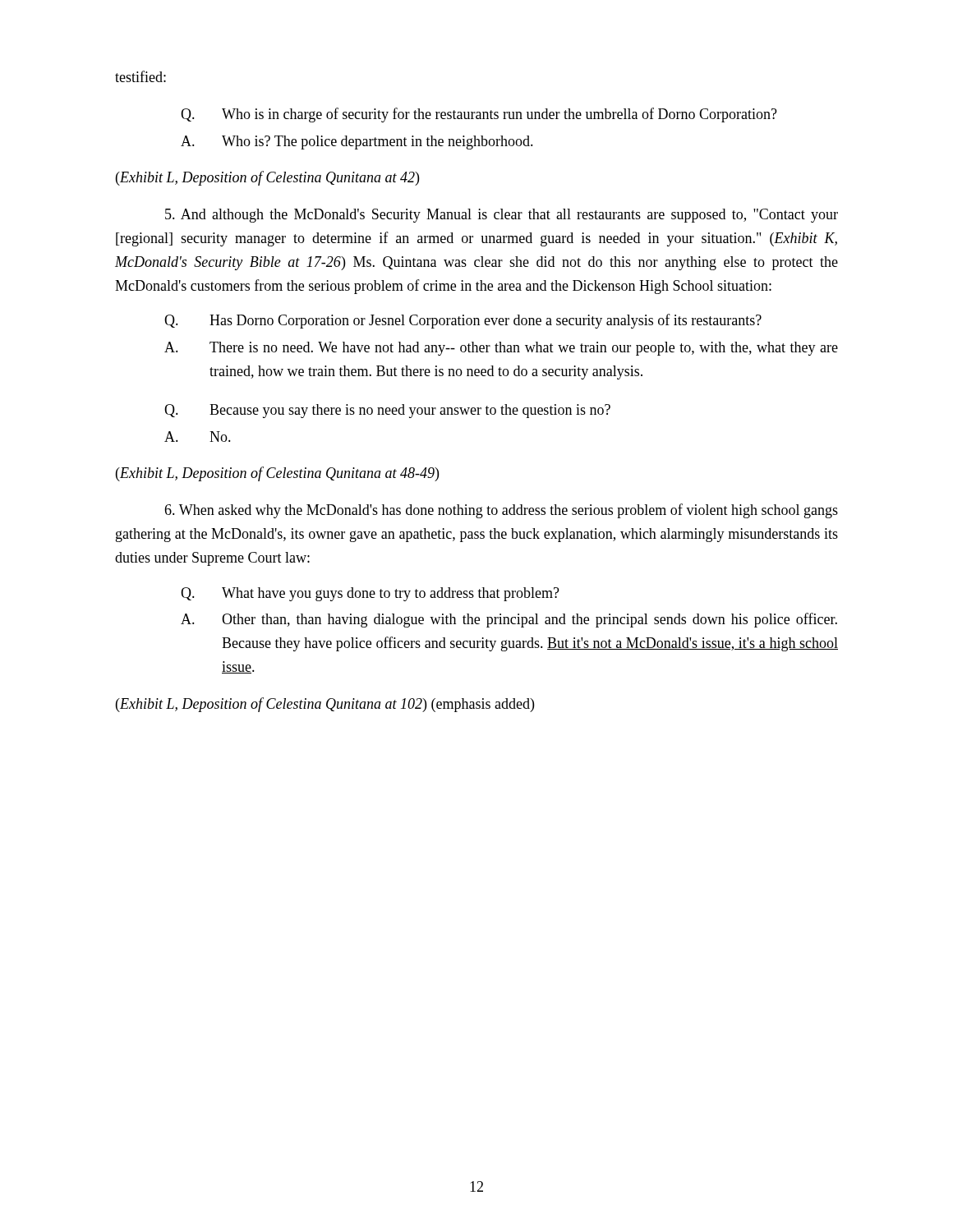The height and width of the screenshot is (1232, 953).
Task: Select the block starting "Q. Who is in charge"
Action: coord(509,114)
